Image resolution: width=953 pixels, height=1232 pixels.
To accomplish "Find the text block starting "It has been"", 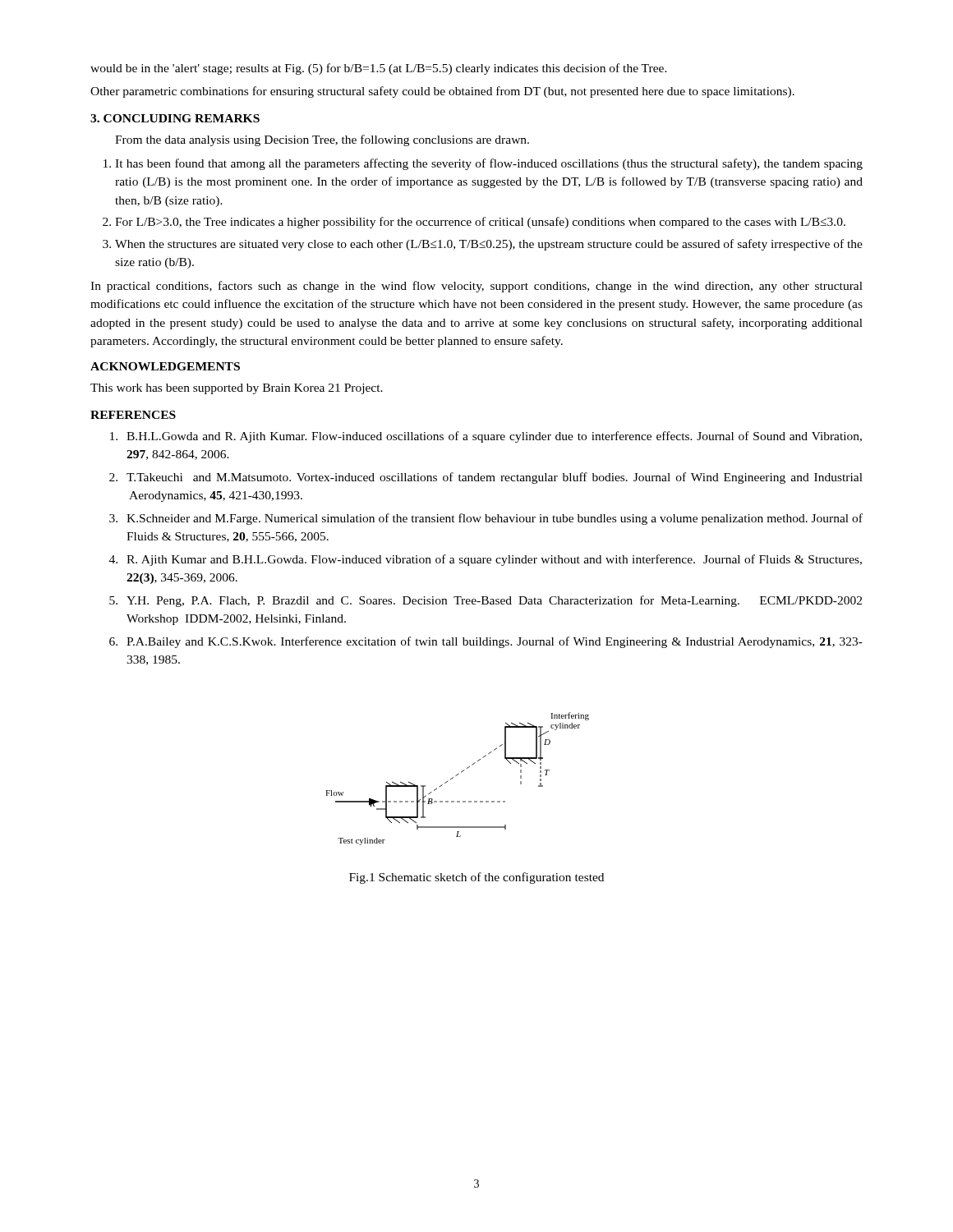I will 489,182.
